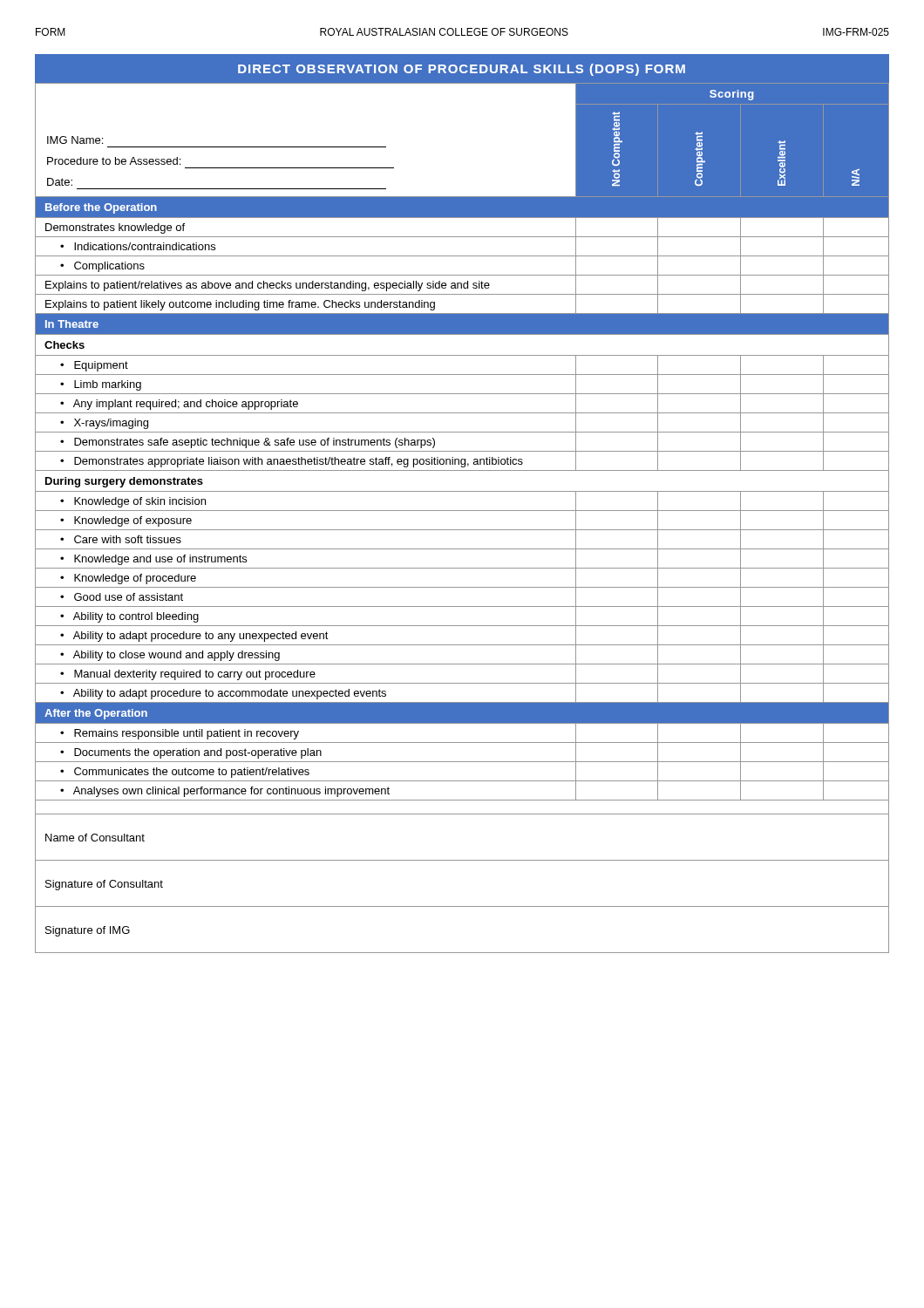Click a table
Screen dimensions: 1308x924
(x=462, y=518)
